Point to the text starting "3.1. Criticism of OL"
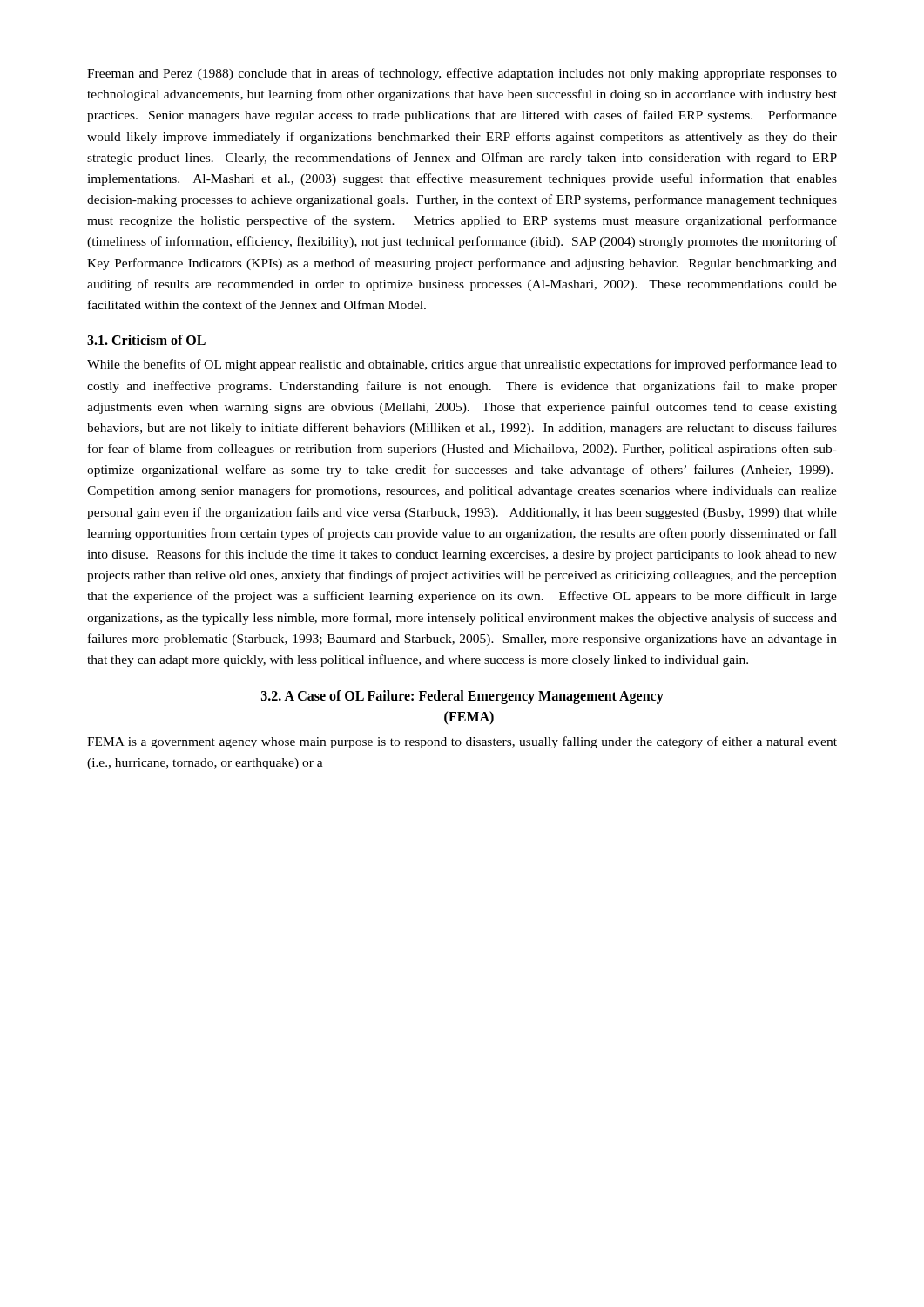The image size is (924, 1307). [x=147, y=340]
